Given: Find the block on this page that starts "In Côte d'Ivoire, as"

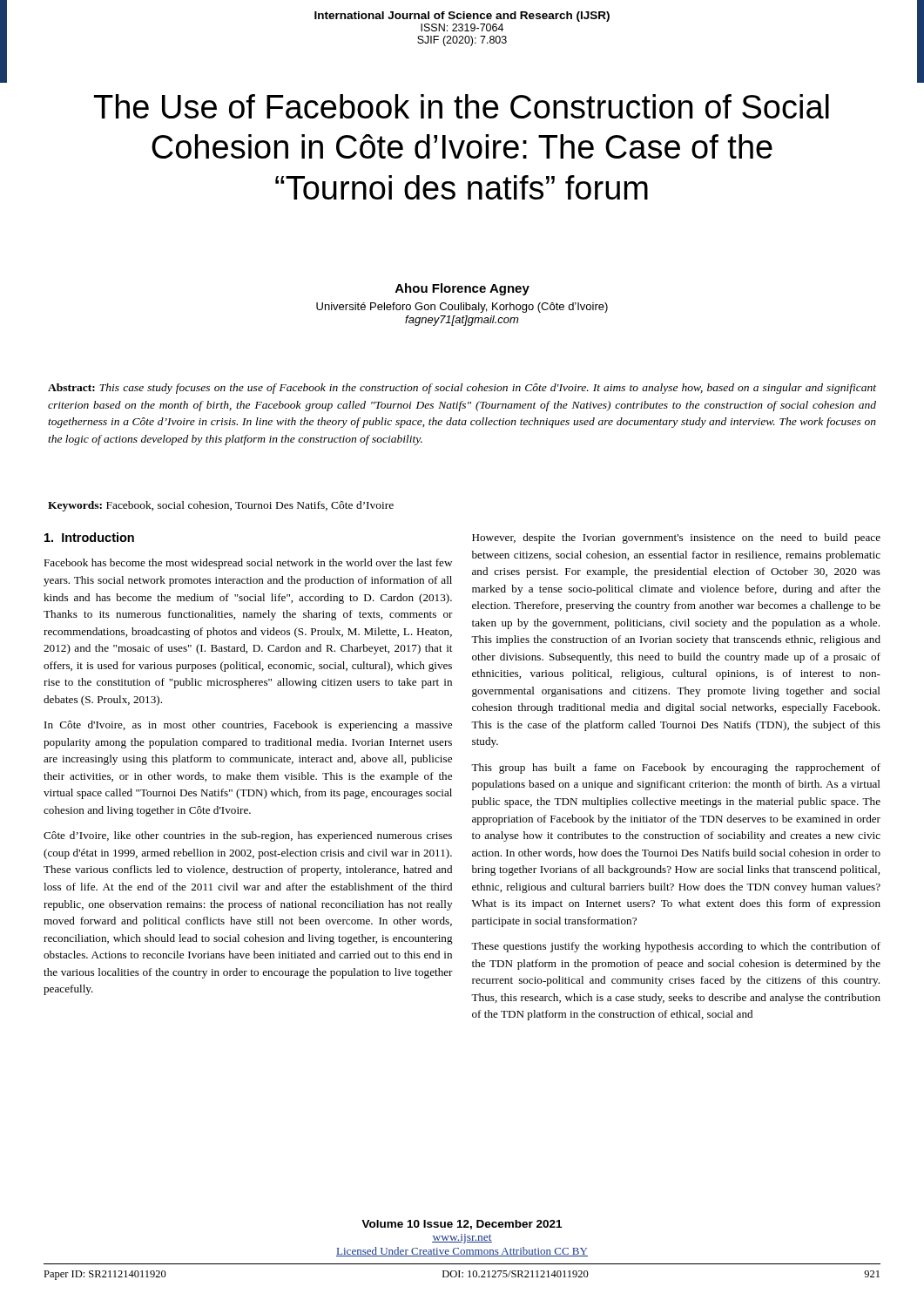Looking at the screenshot, I should (248, 768).
